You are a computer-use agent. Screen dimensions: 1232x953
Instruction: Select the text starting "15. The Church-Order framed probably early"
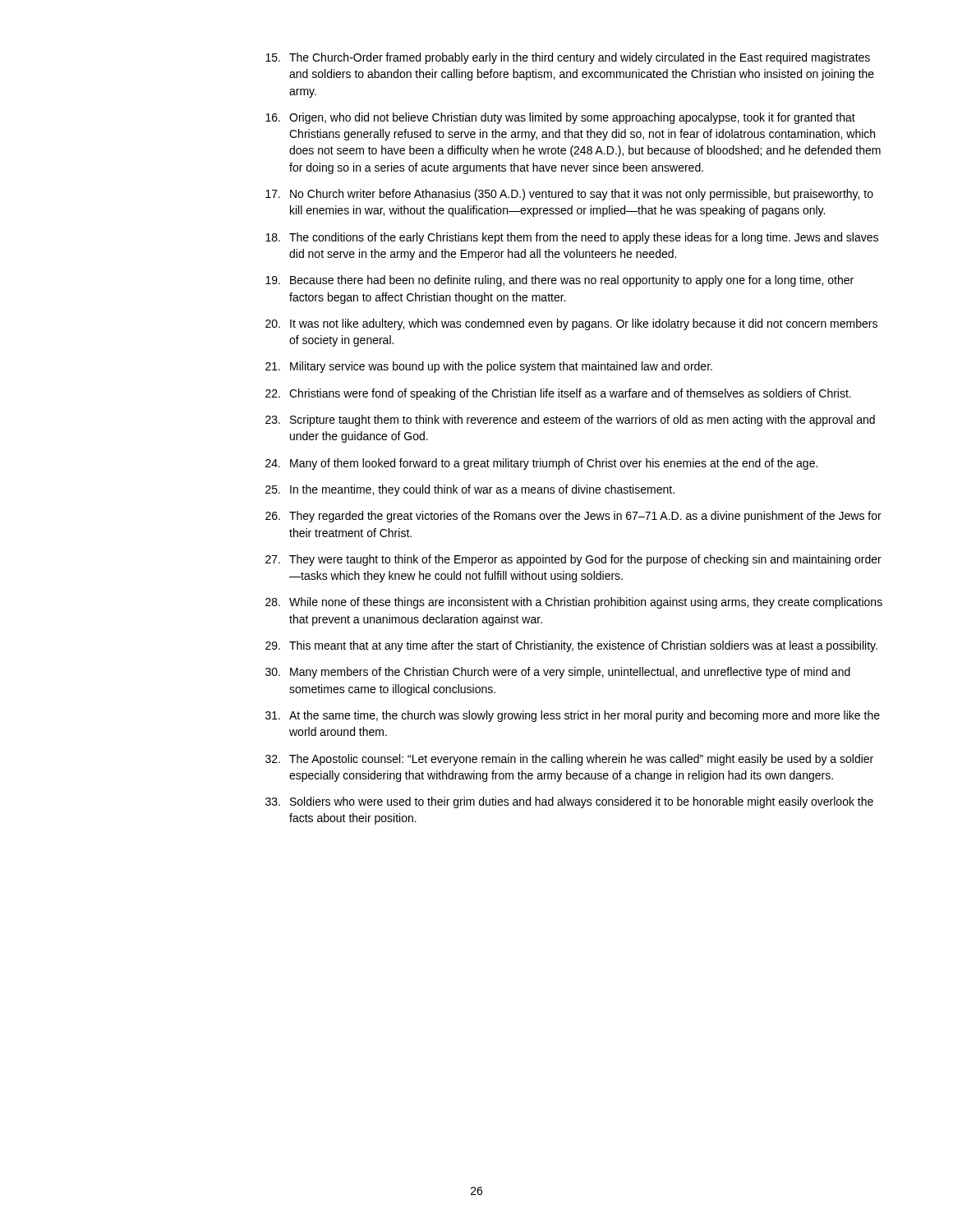(567, 74)
